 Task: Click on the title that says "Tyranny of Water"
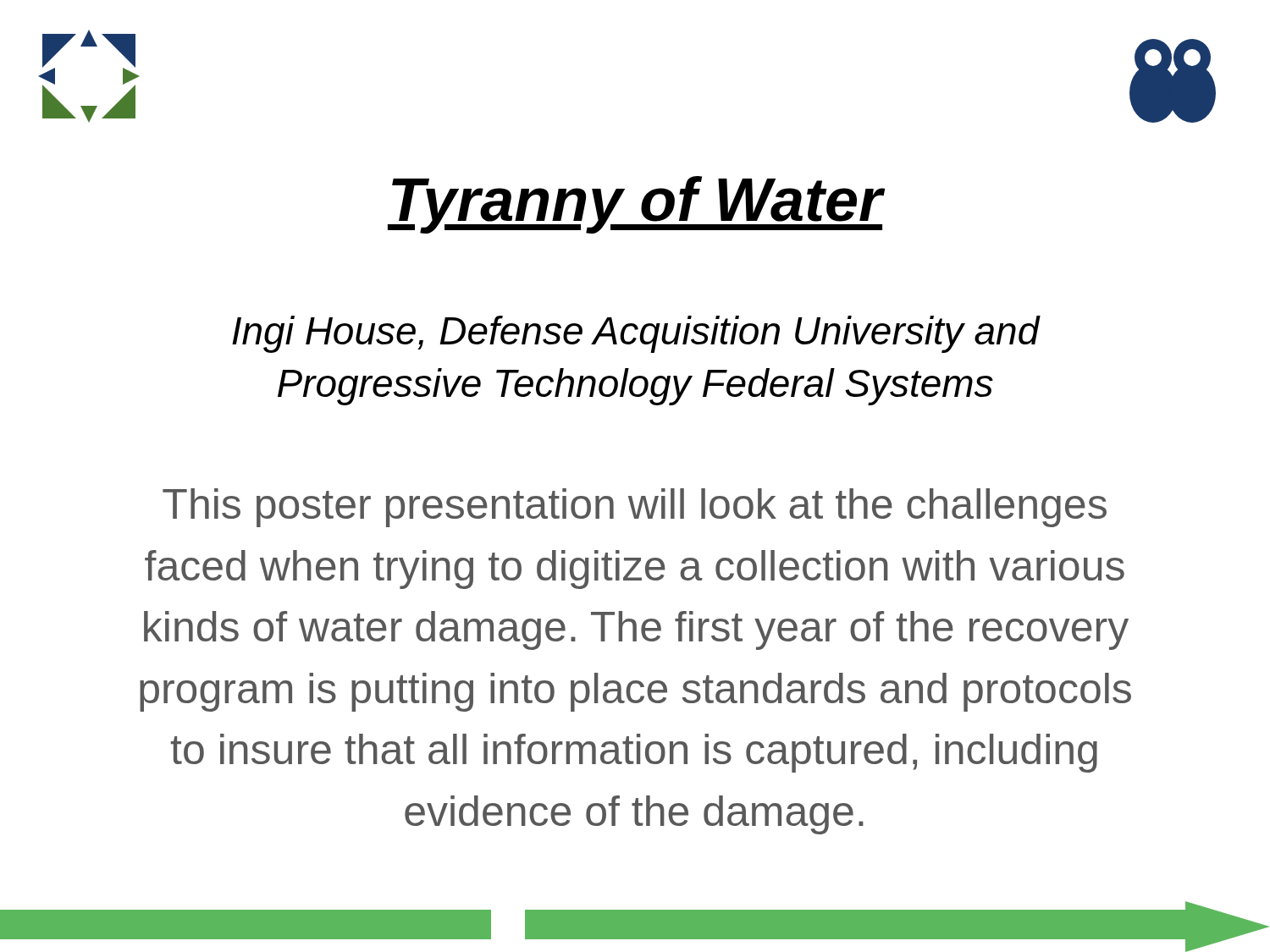pyautogui.click(x=635, y=200)
